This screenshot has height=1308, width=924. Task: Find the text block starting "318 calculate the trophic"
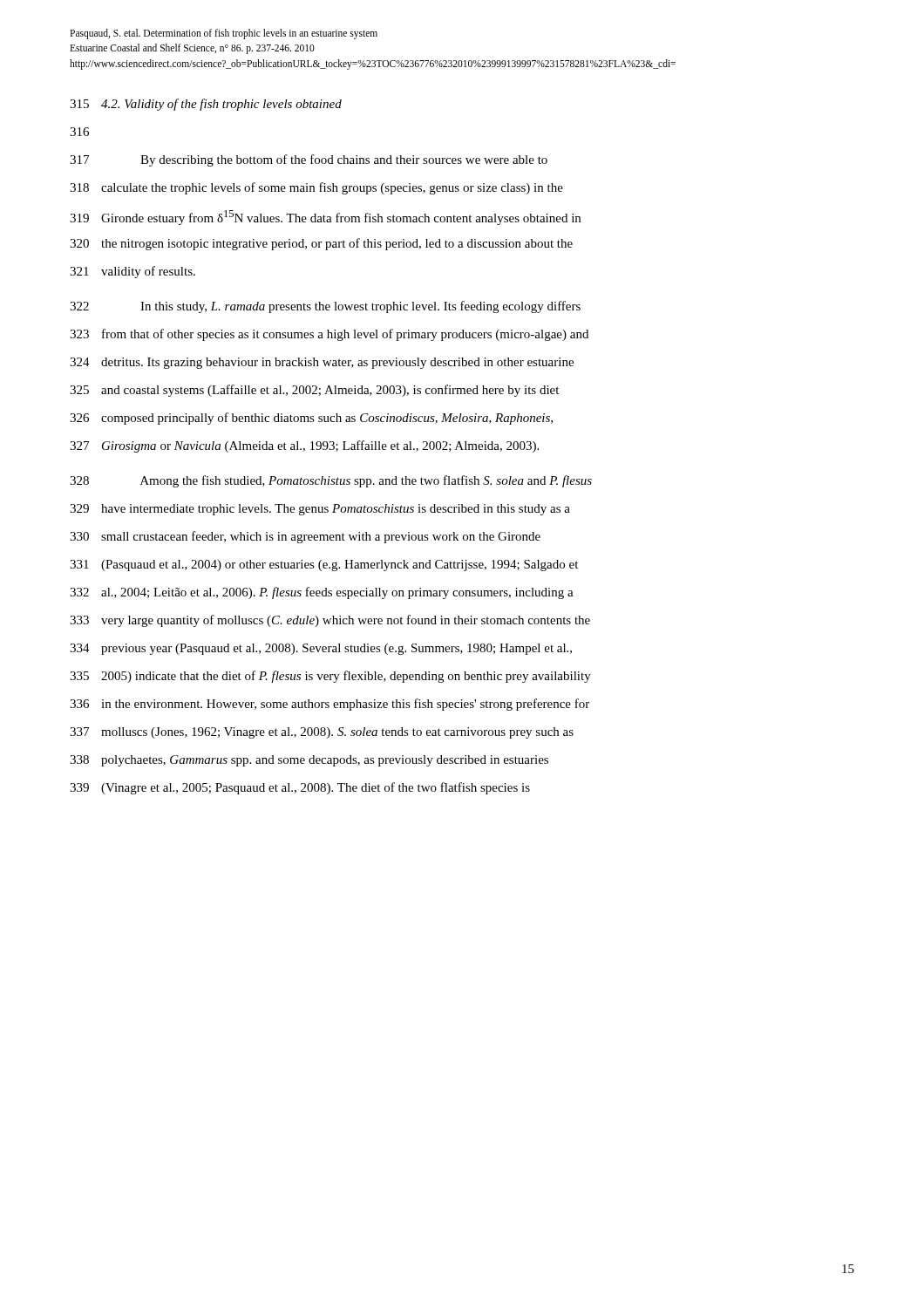coord(462,188)
